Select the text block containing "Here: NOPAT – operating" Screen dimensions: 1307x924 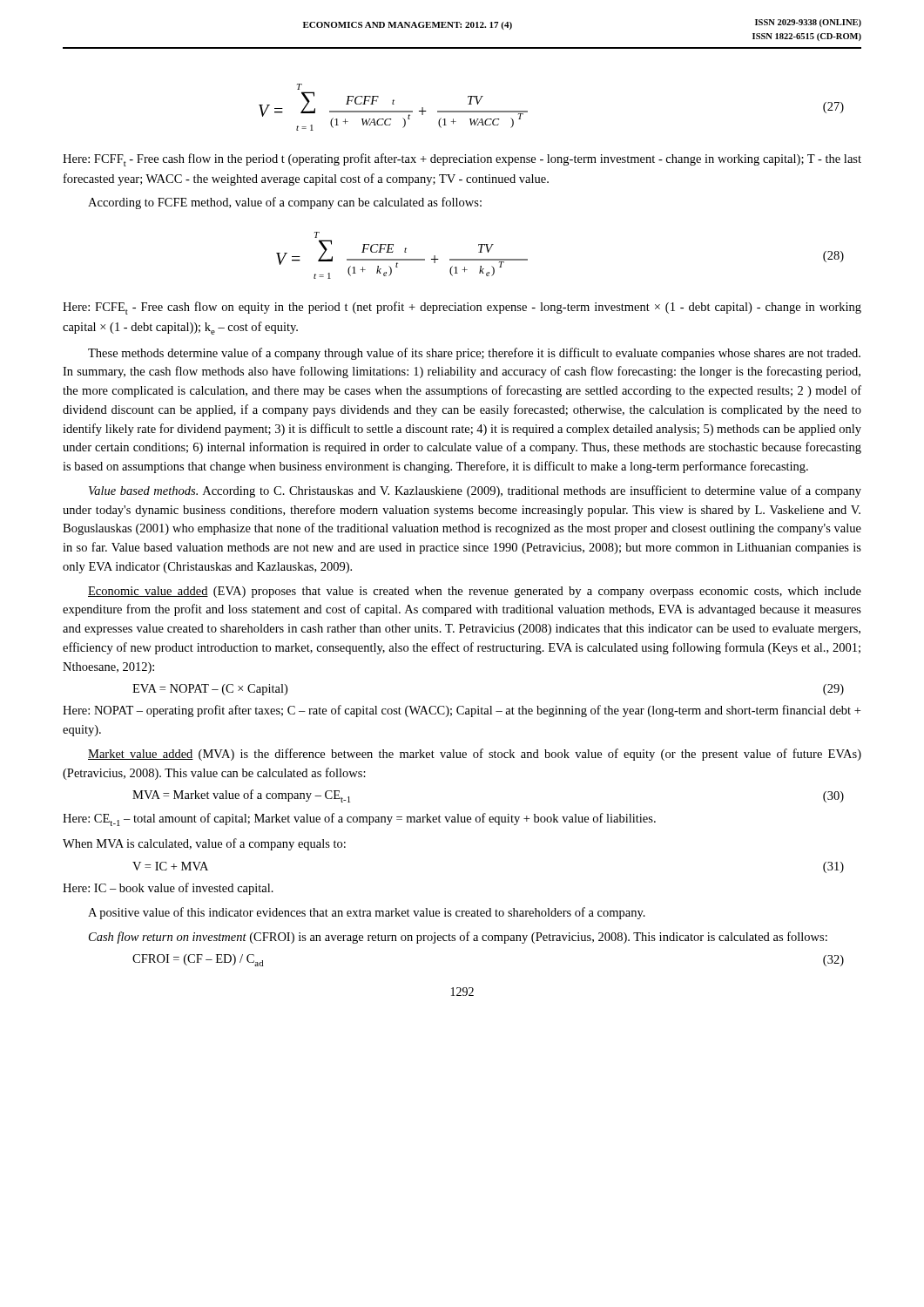tap(462, 742)
